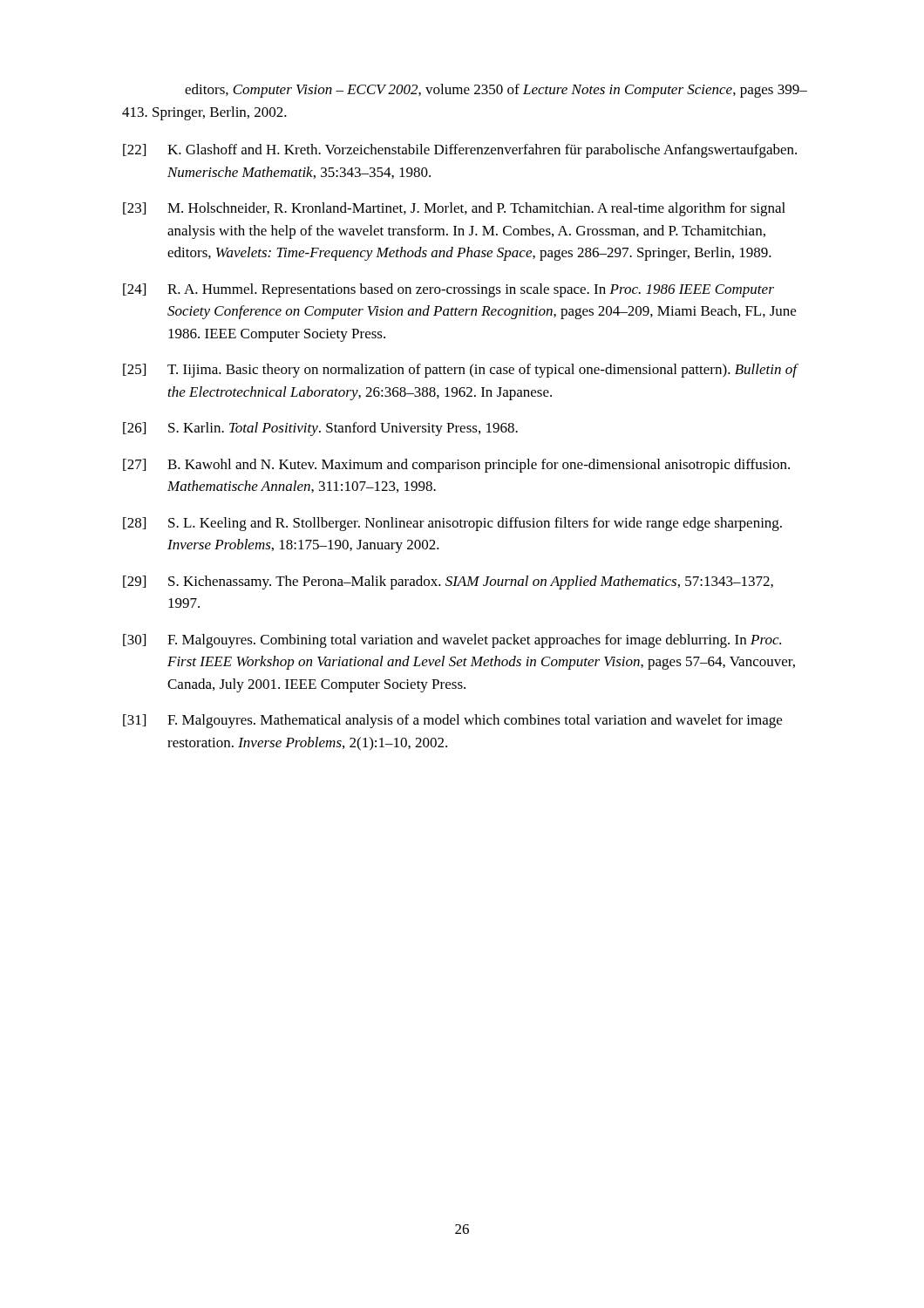
Task: Navigate to the block starting "[27] B. Kawohl and N. Kutev. Maximum and"
Action: 466,475
